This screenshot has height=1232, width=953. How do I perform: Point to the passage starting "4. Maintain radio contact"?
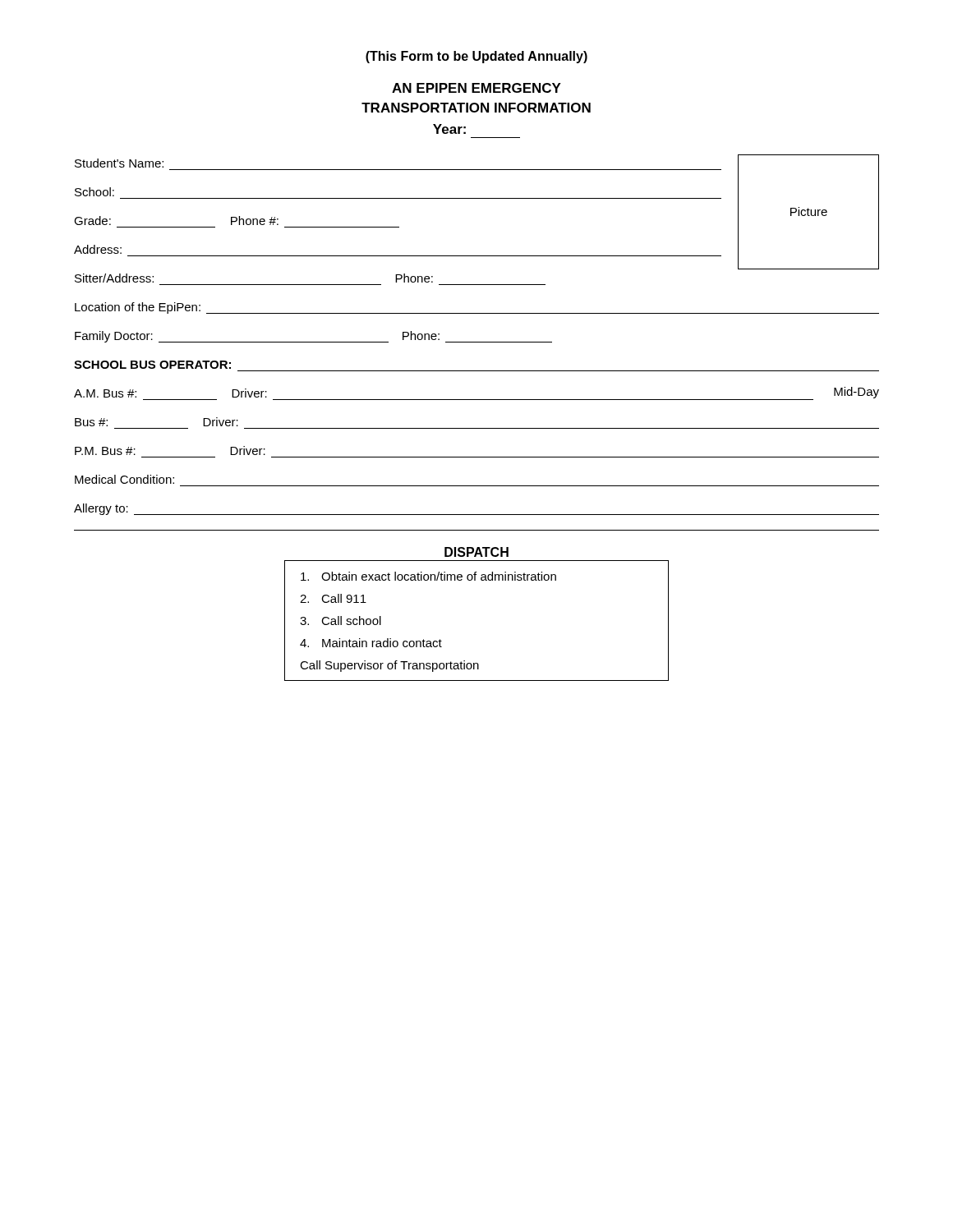(371, 642)
